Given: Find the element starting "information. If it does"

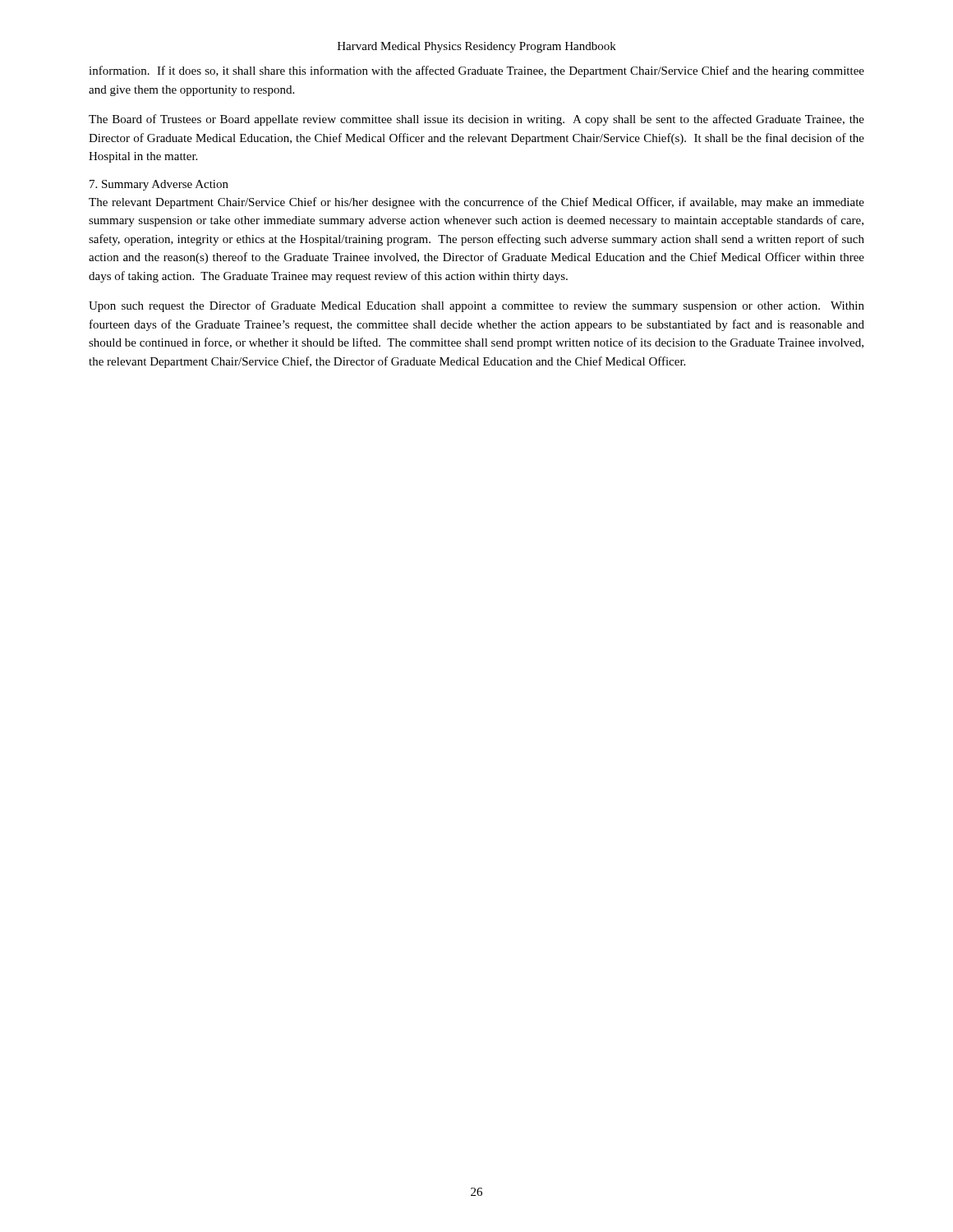Looking at the screenshot, I should tap(476, 80).
